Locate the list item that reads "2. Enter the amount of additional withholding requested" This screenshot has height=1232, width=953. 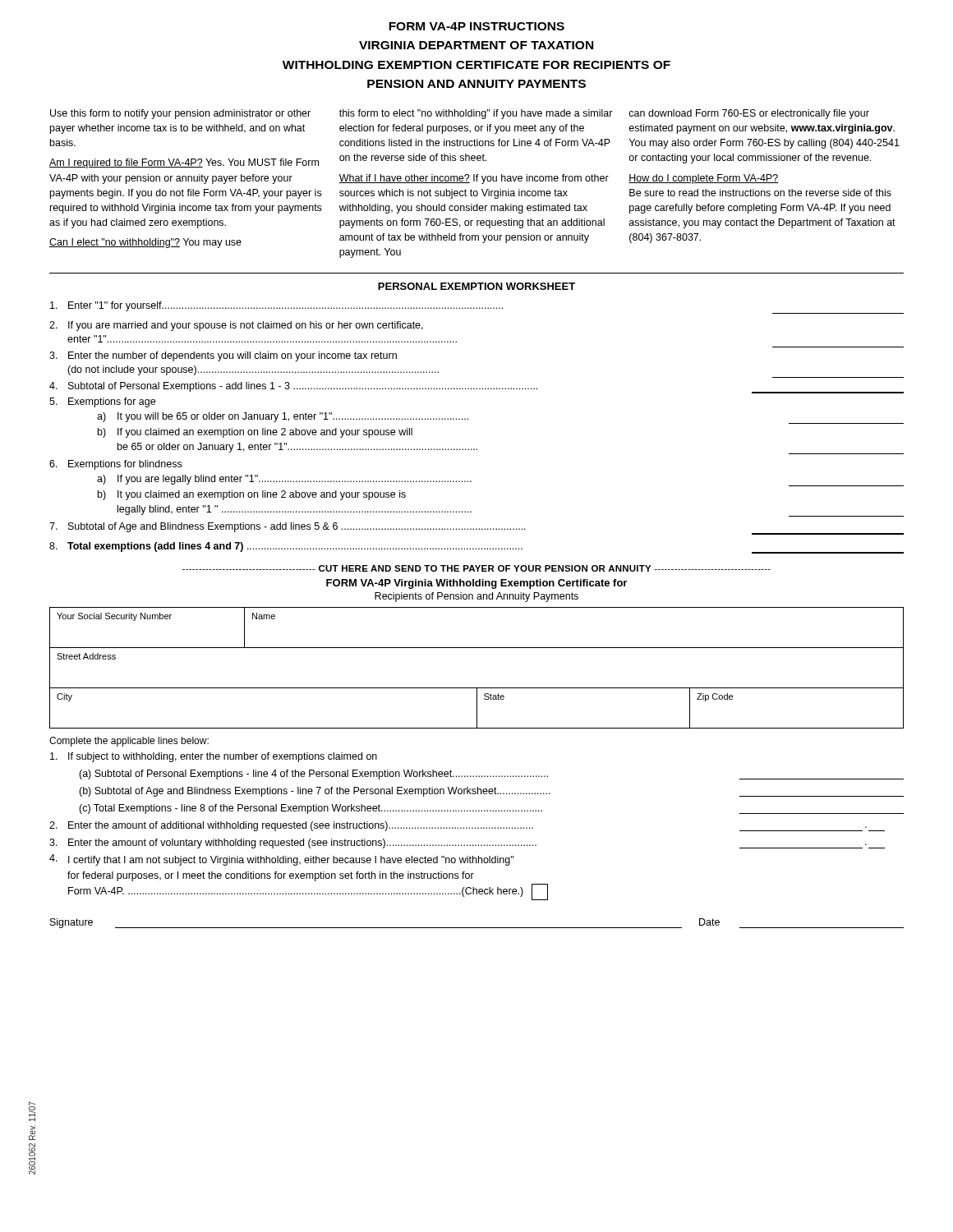click(476, 825)
